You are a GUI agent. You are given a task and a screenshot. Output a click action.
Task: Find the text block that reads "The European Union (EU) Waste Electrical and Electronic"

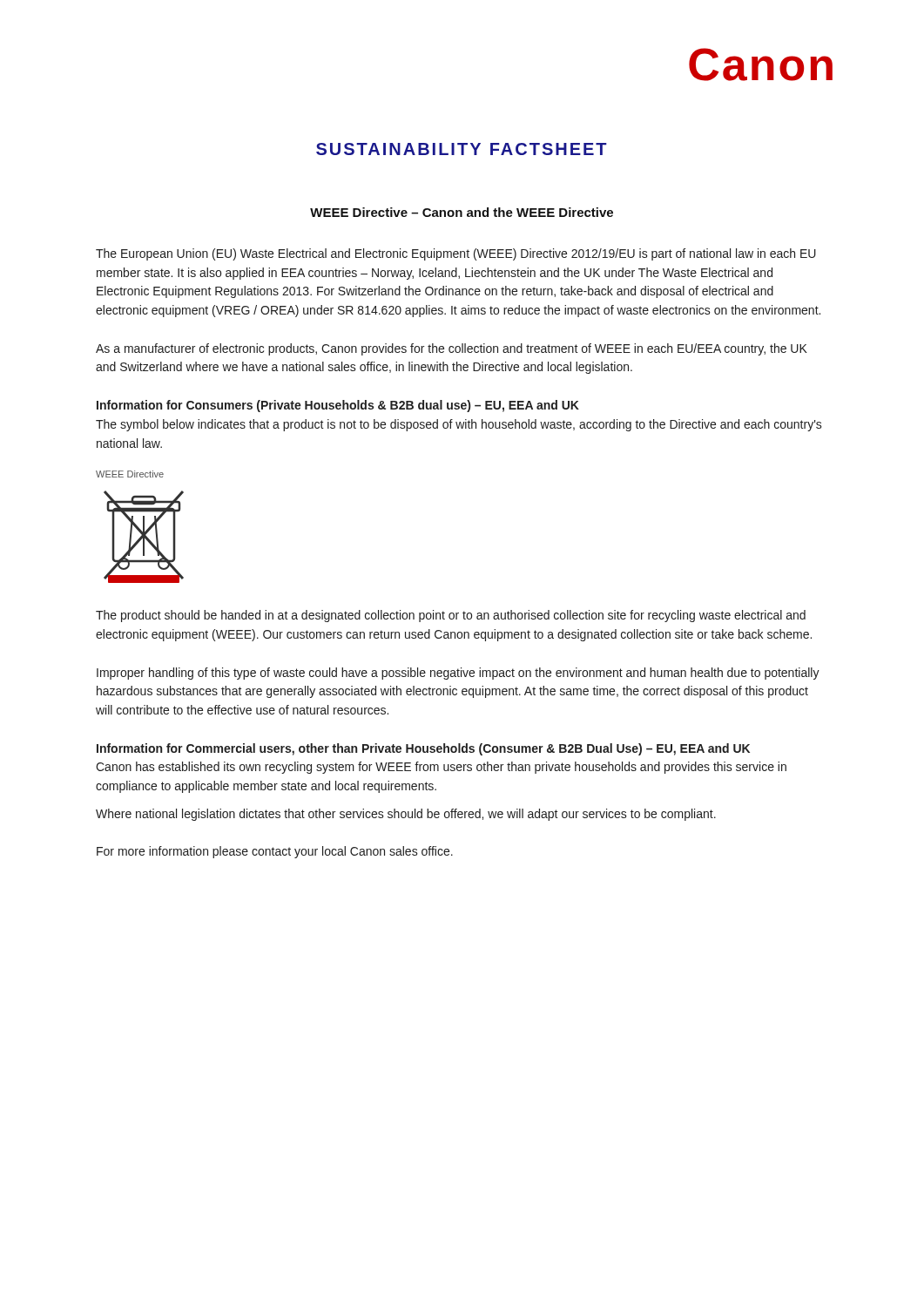459,282
